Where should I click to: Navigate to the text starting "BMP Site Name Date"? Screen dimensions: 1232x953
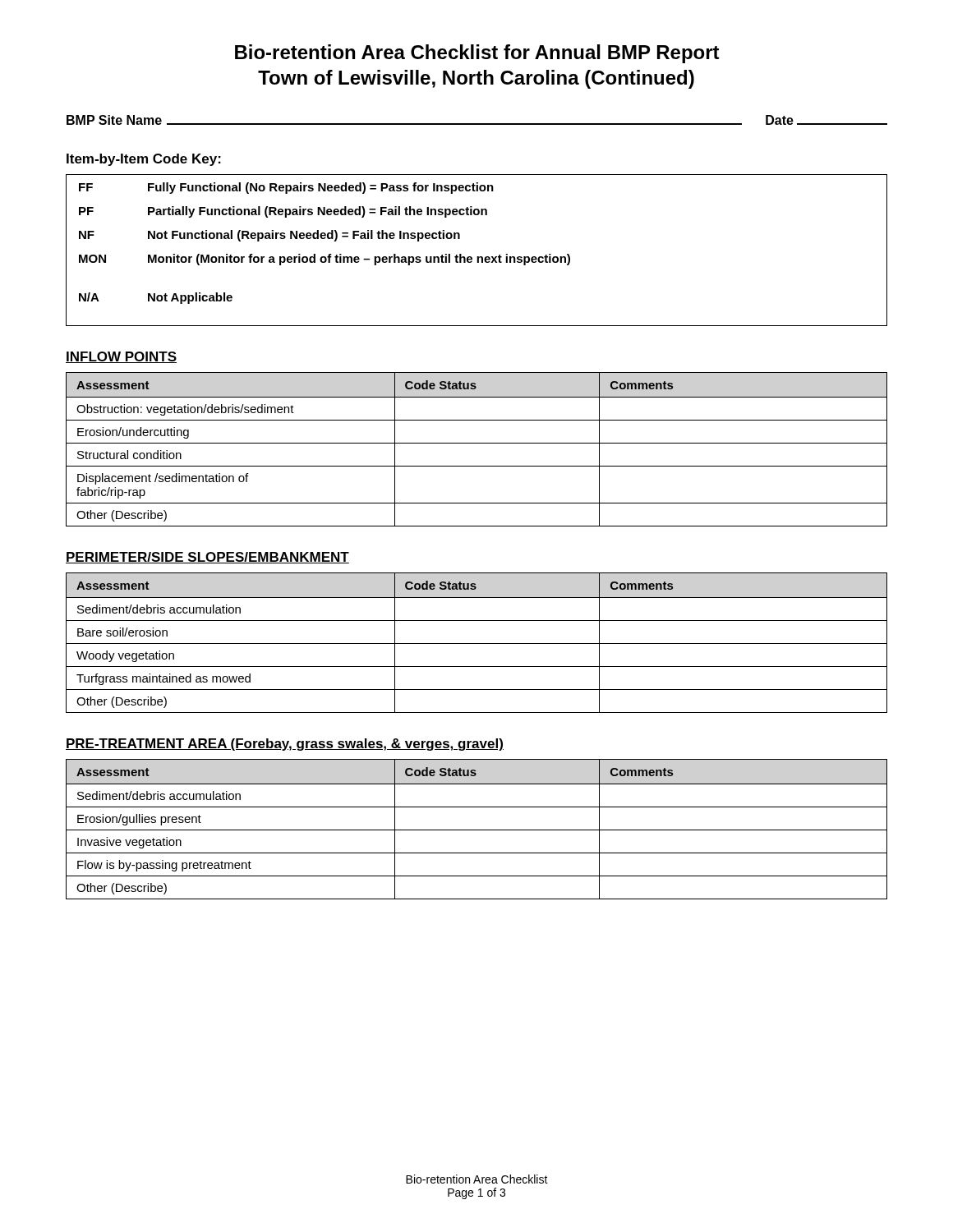pyautogui.click(x=476, y=121)
